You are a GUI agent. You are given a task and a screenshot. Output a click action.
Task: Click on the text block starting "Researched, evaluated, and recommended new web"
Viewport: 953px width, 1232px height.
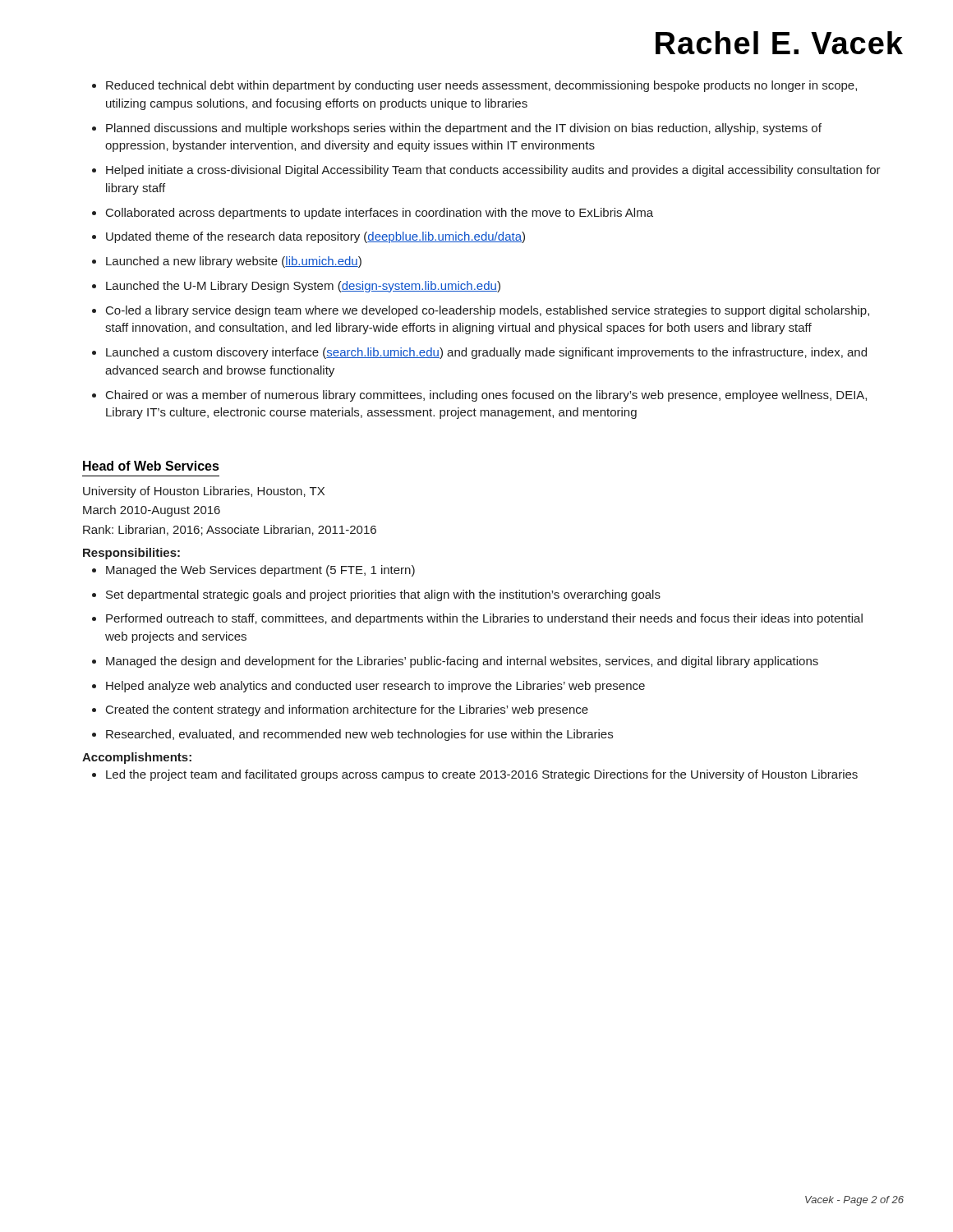pyautogui.click(x=496, y=734)
